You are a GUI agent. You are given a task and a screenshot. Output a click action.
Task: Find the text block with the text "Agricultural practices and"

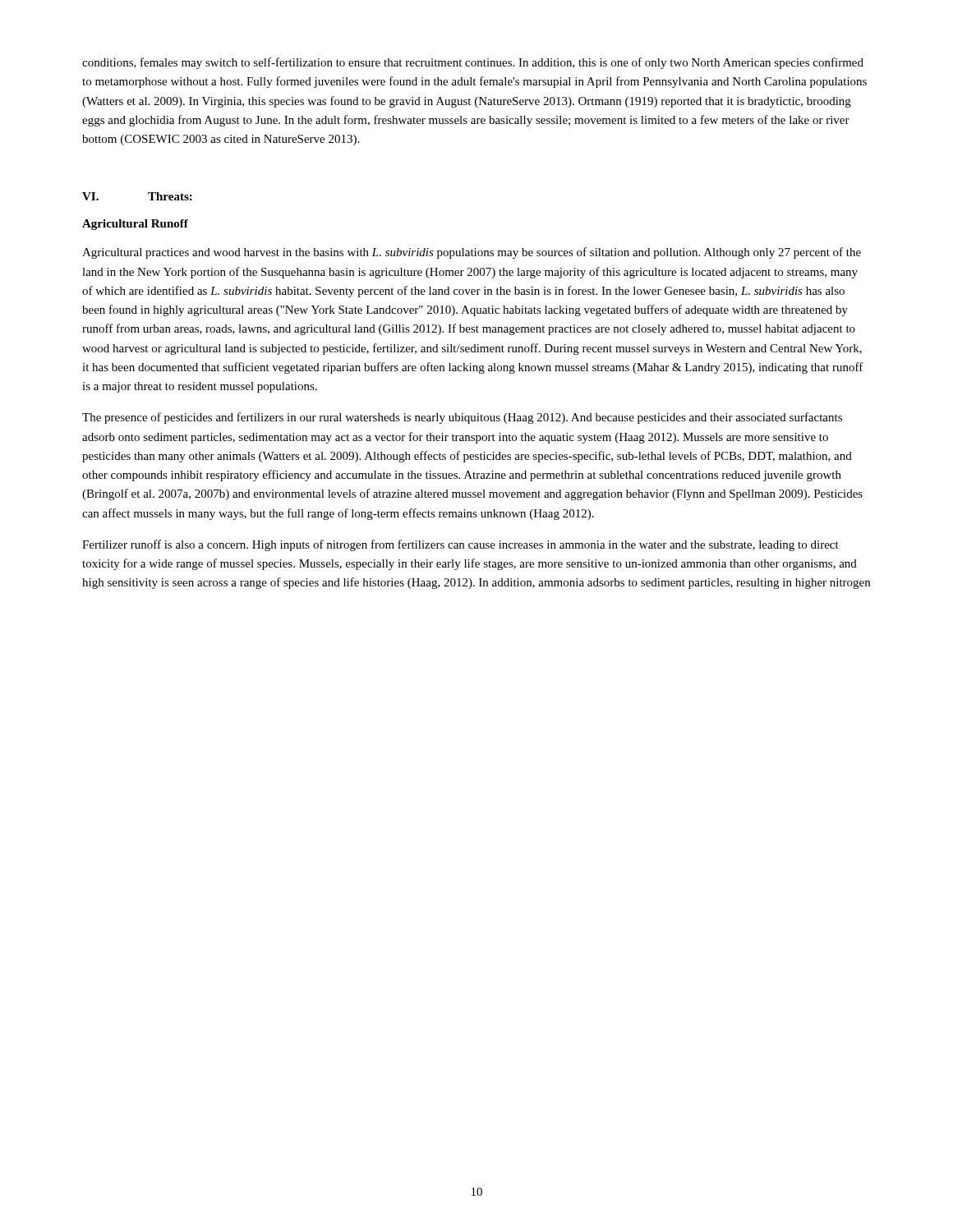pyautogui.click(x=476, y=320)
